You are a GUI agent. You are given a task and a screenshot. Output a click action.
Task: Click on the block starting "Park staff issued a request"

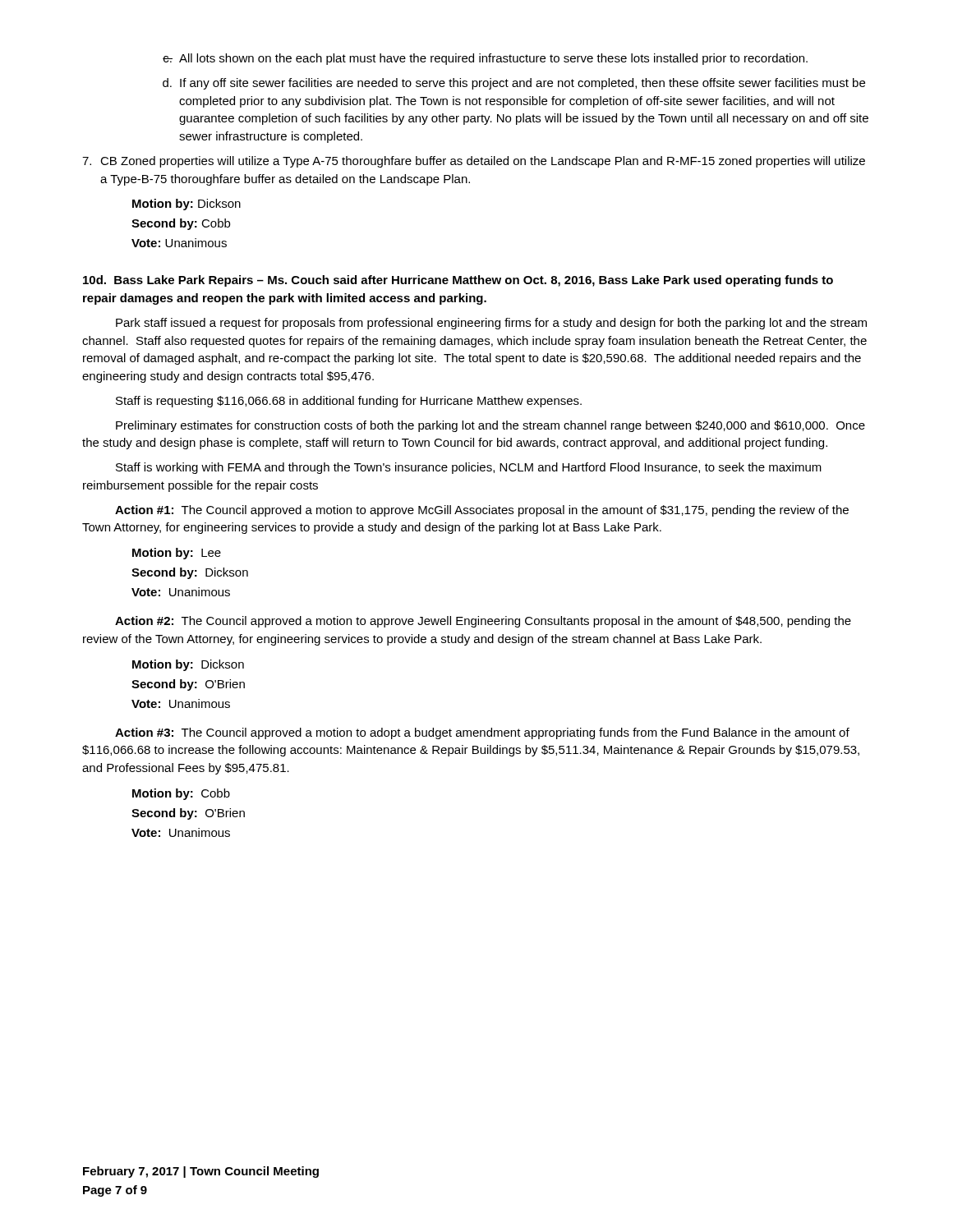(475, 349)
